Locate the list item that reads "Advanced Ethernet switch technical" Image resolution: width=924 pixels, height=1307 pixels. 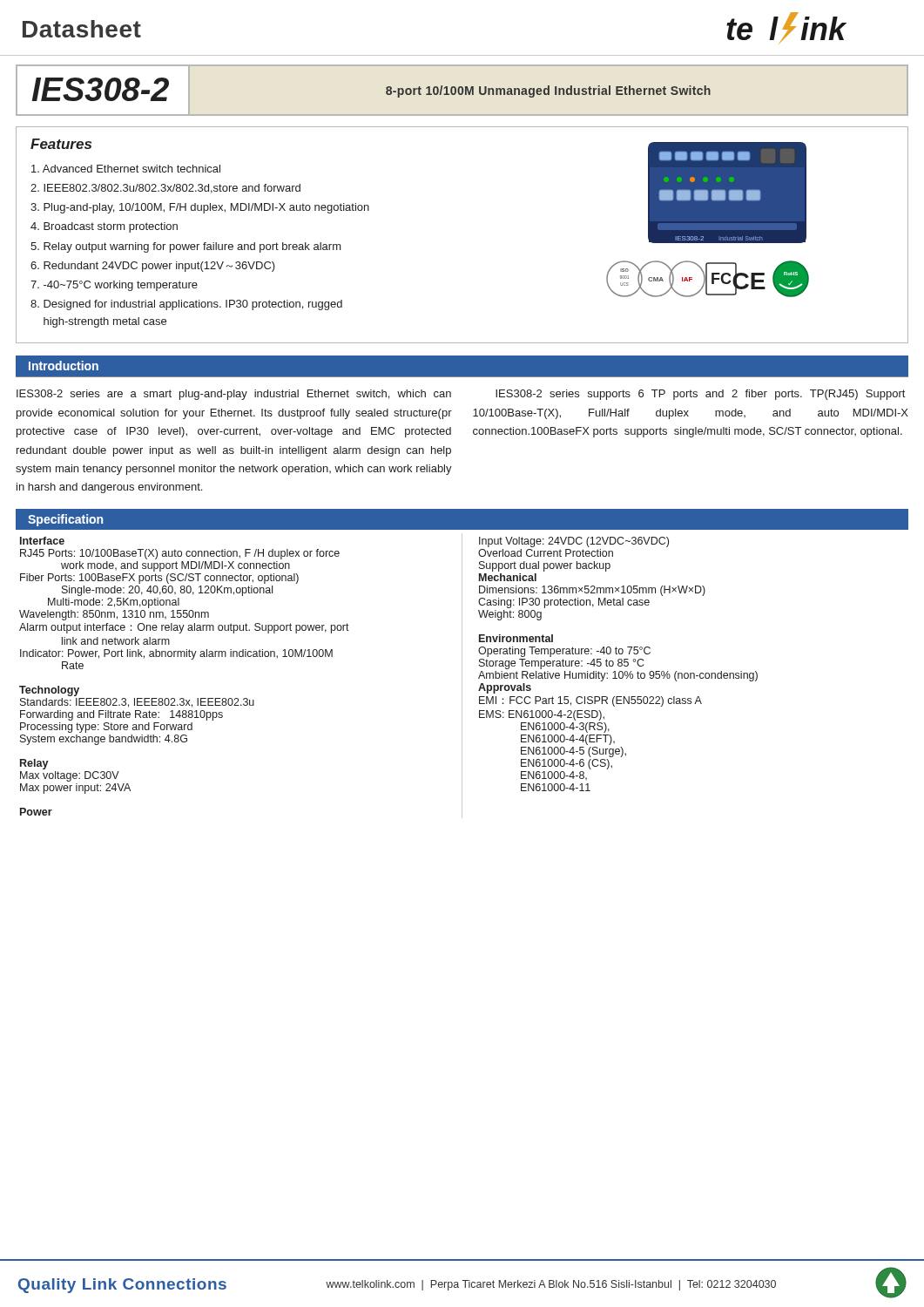pos(126,169)
